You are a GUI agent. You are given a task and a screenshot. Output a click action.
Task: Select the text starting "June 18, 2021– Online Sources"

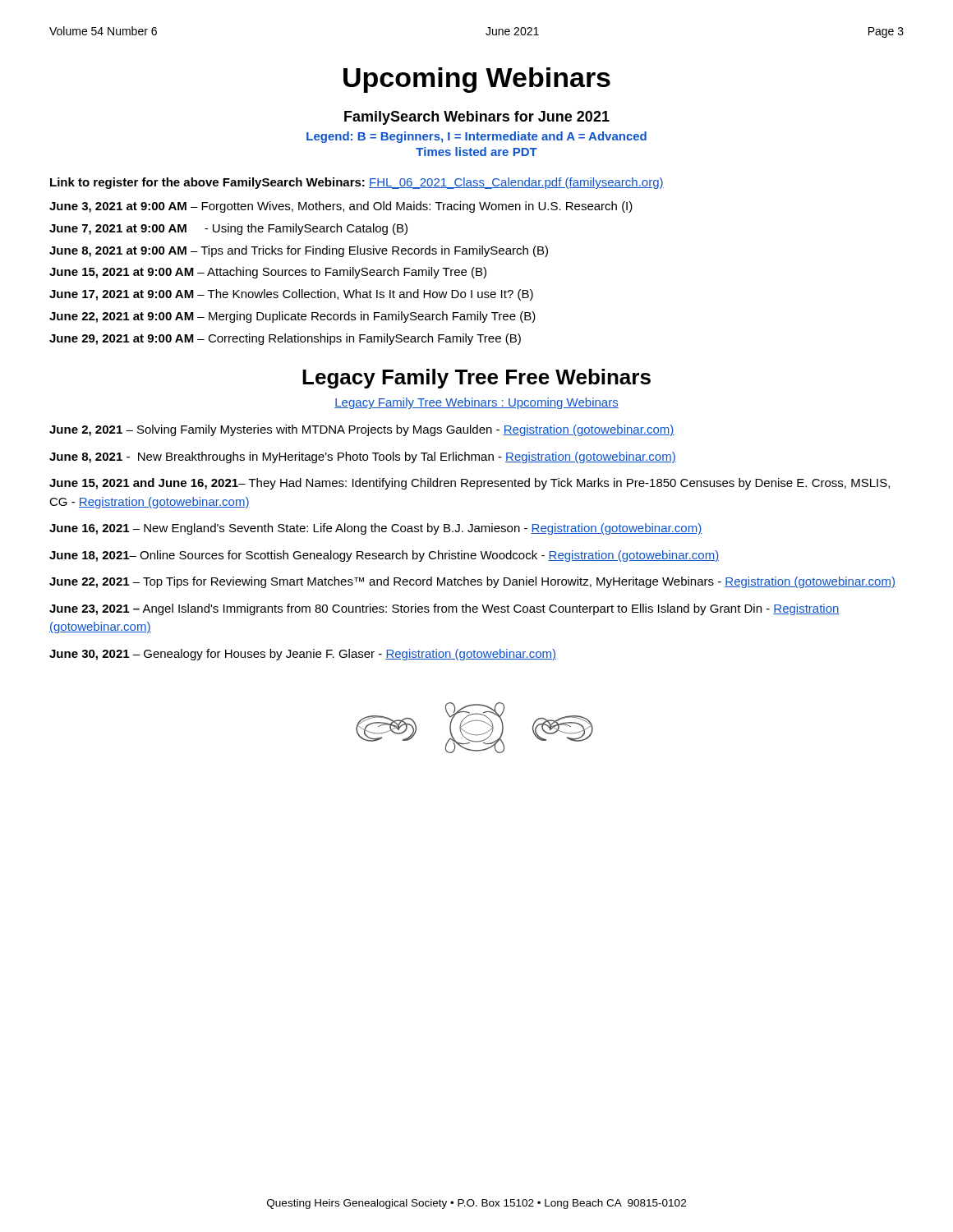(x=384, y=555)
